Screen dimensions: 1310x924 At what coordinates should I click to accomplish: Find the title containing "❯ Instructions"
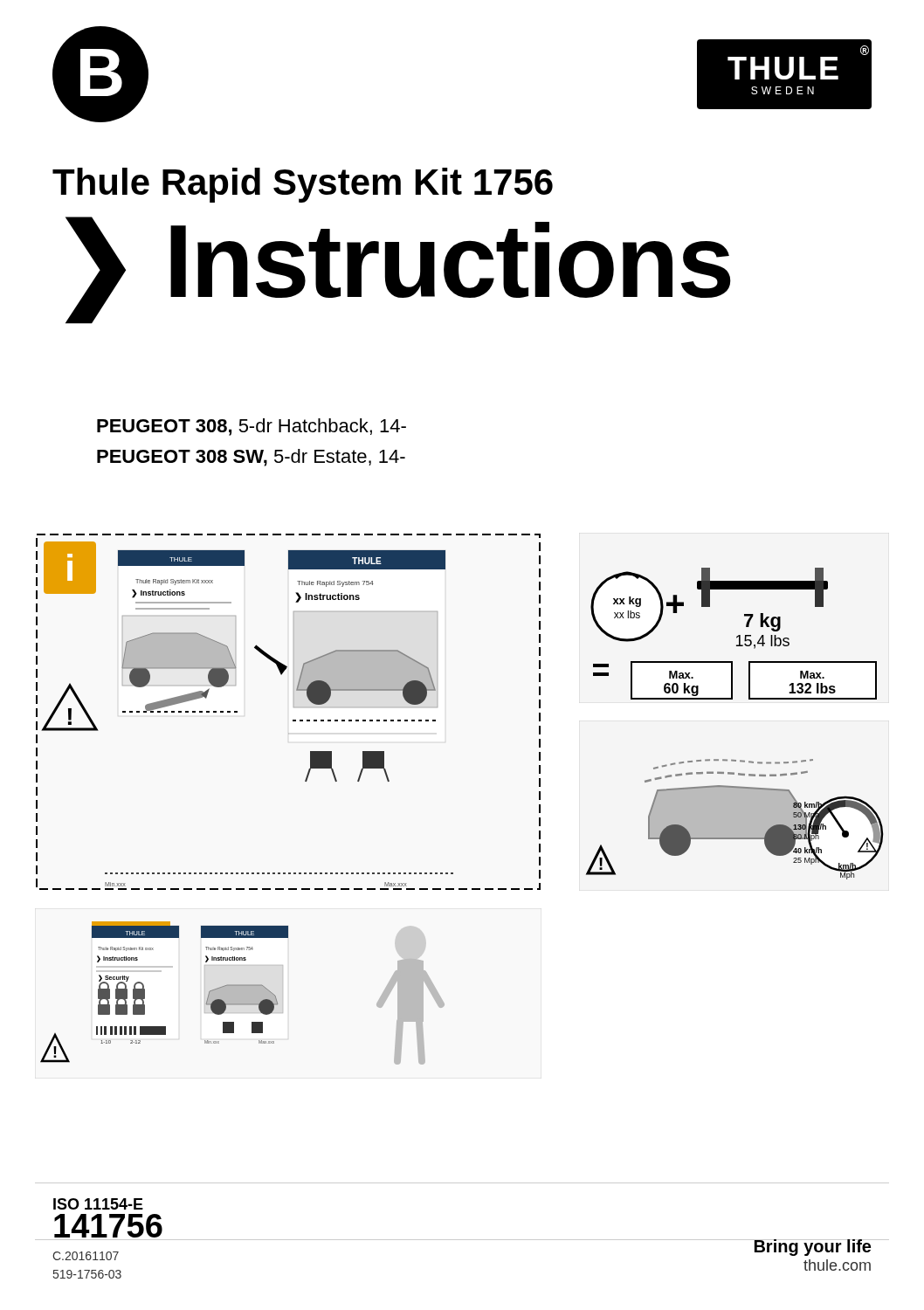(393, 261)
